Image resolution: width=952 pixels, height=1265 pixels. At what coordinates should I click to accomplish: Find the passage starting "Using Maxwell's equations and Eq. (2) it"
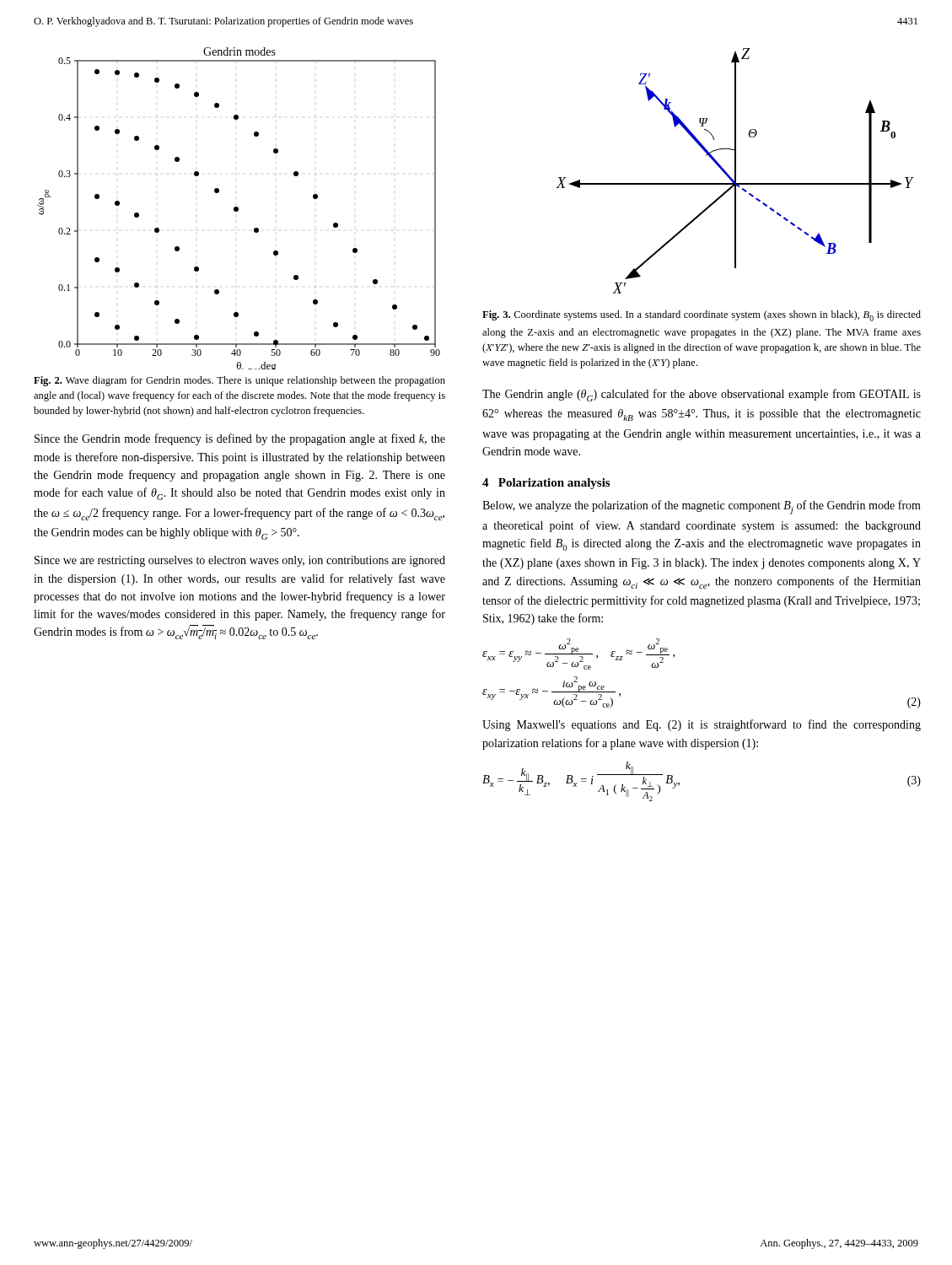click(x=702, y=734)
